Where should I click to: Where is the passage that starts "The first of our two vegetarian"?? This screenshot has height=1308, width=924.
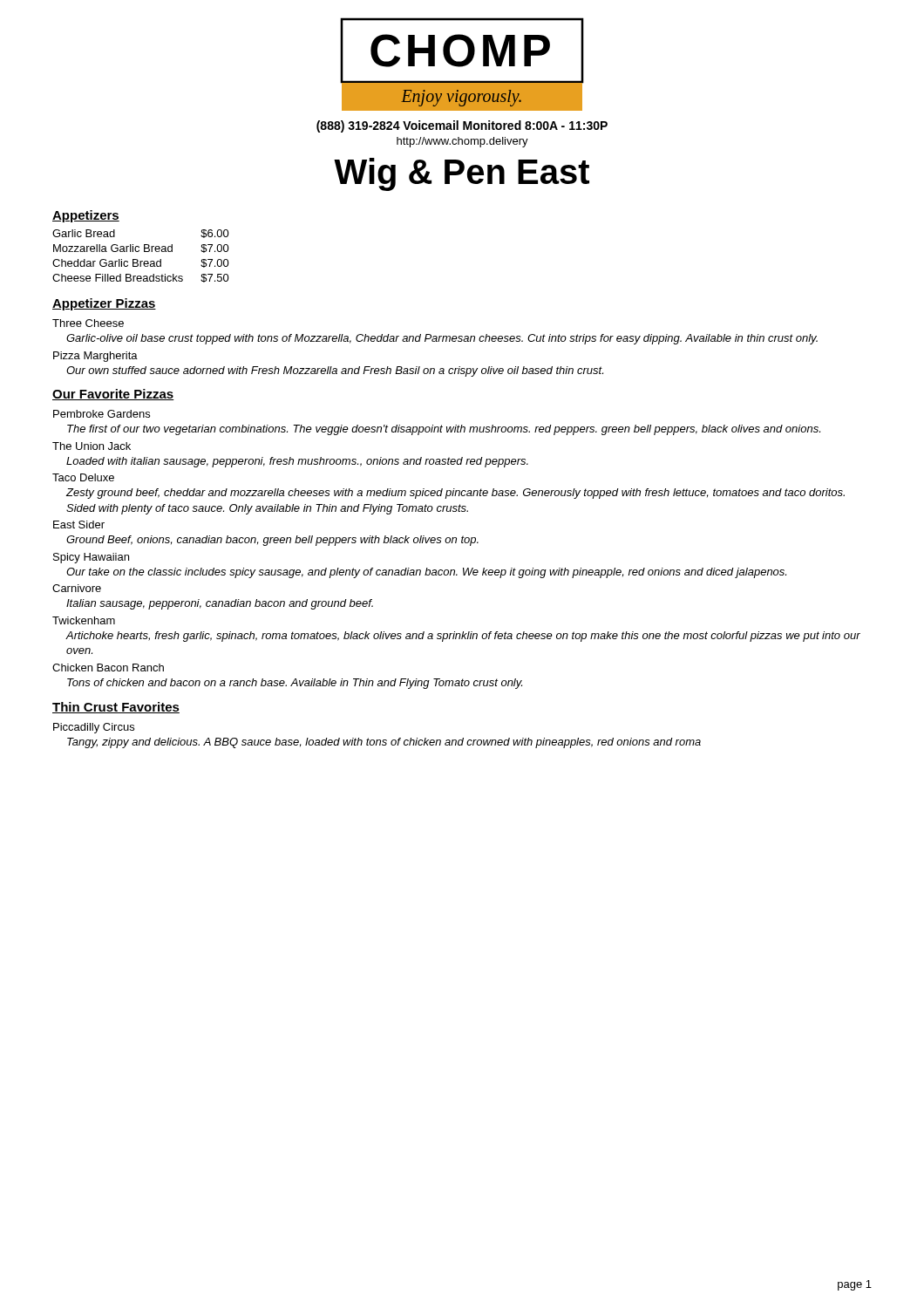click(x=444, y=429)
